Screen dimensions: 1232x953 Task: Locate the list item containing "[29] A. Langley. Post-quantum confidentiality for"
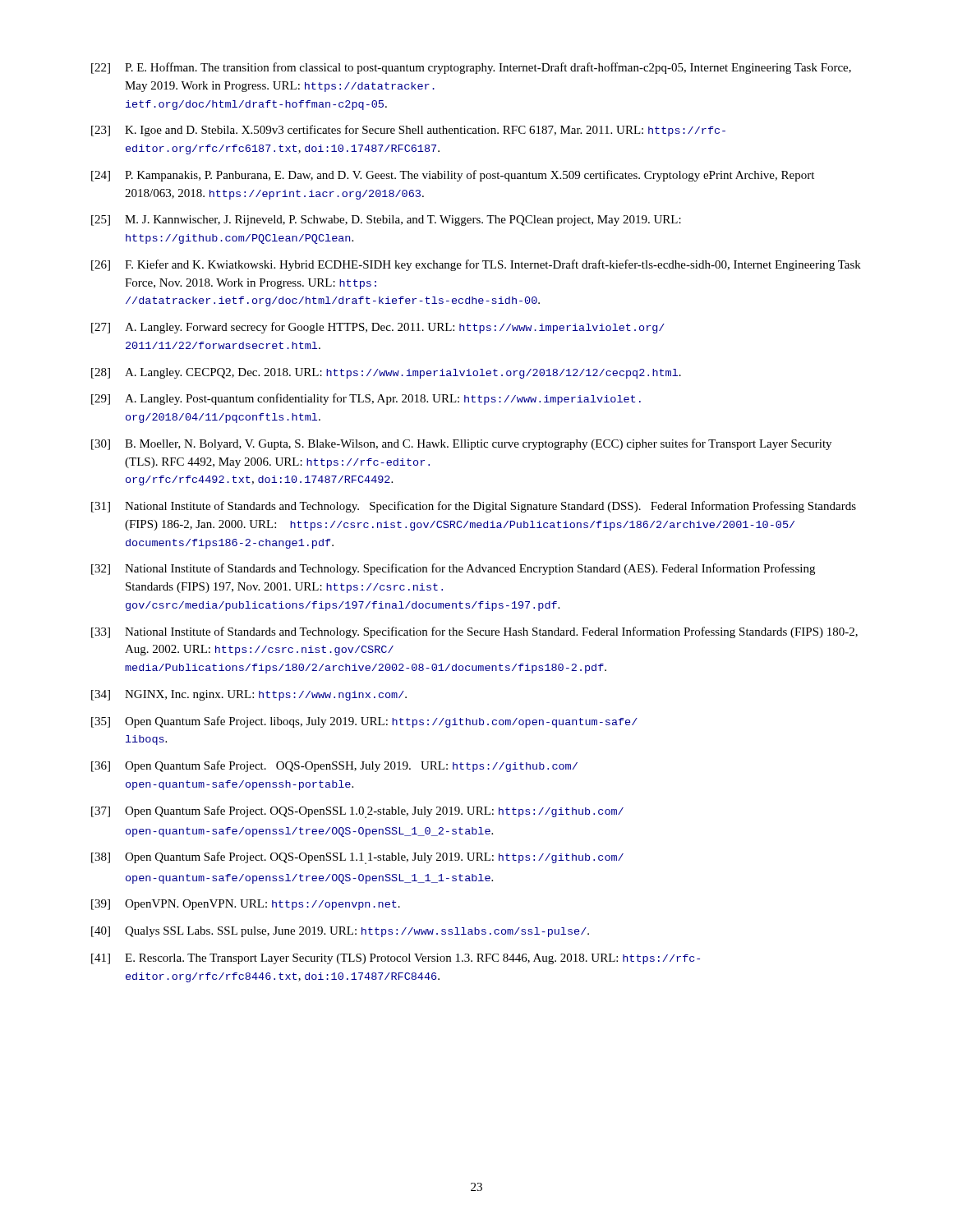tap(476, 408)
